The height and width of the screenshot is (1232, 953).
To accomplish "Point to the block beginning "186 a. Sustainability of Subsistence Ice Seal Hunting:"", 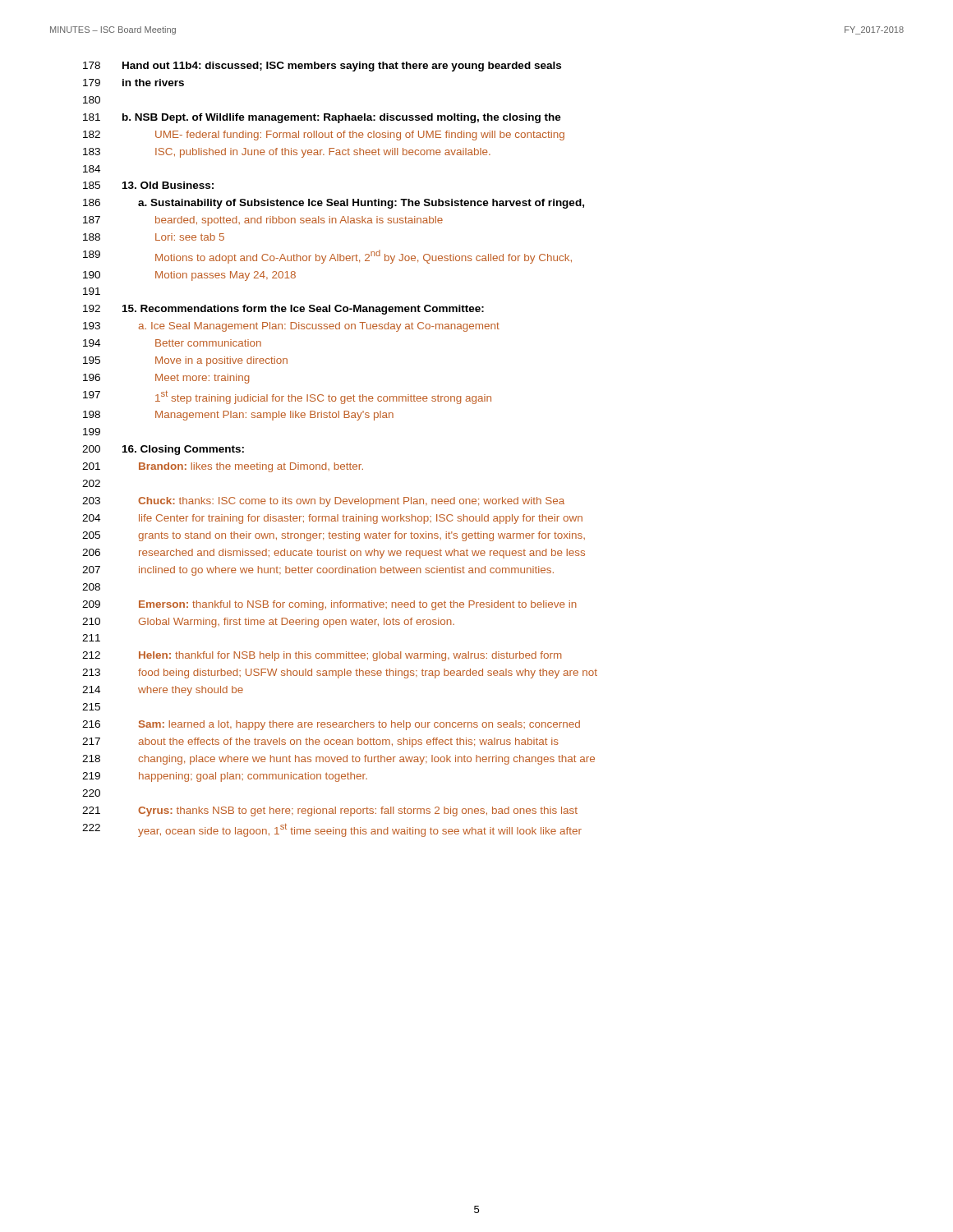I will point(334,204).
